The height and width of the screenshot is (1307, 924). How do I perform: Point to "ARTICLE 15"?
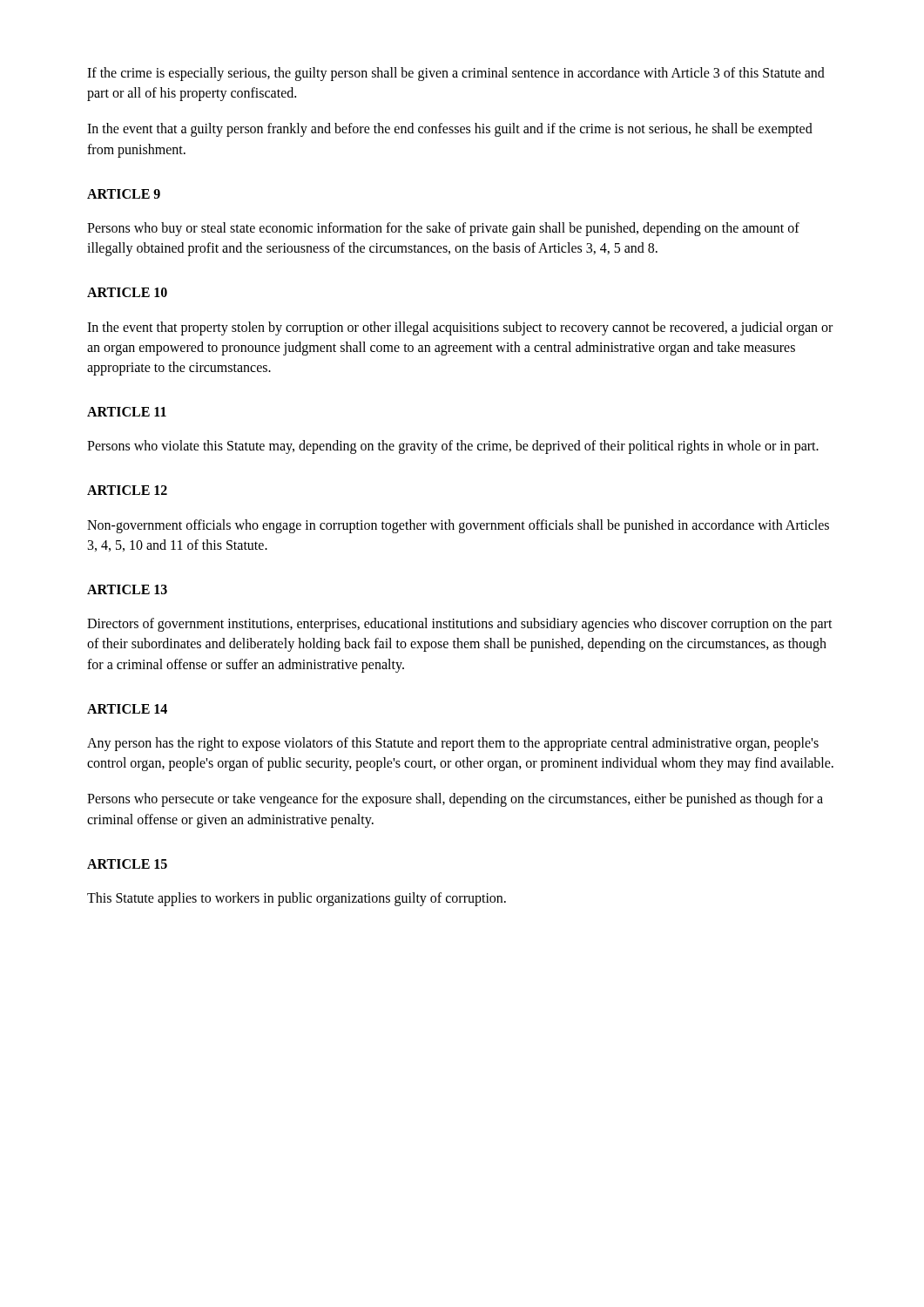127,864
